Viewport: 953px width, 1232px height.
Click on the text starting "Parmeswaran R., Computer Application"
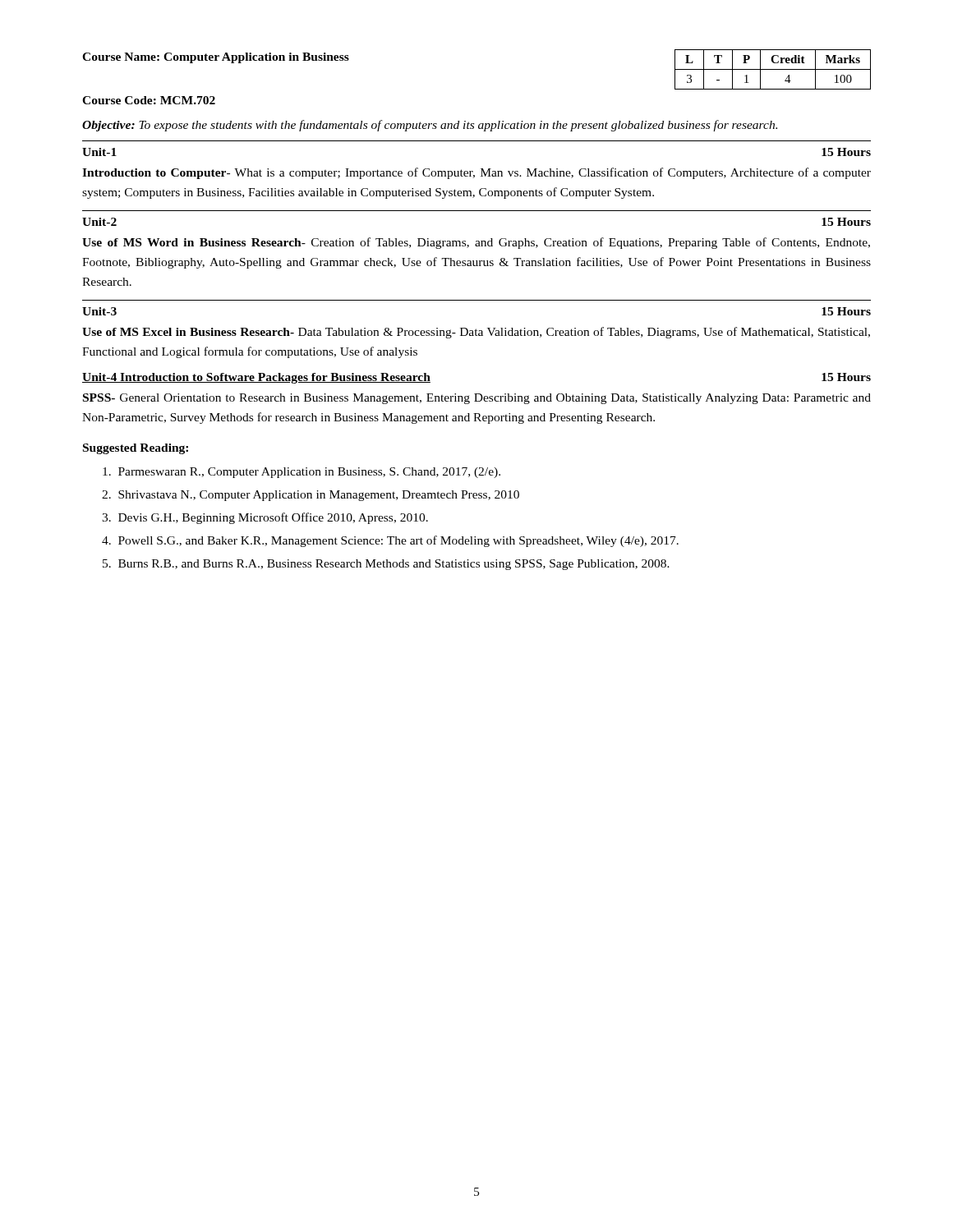pos(302,471)
